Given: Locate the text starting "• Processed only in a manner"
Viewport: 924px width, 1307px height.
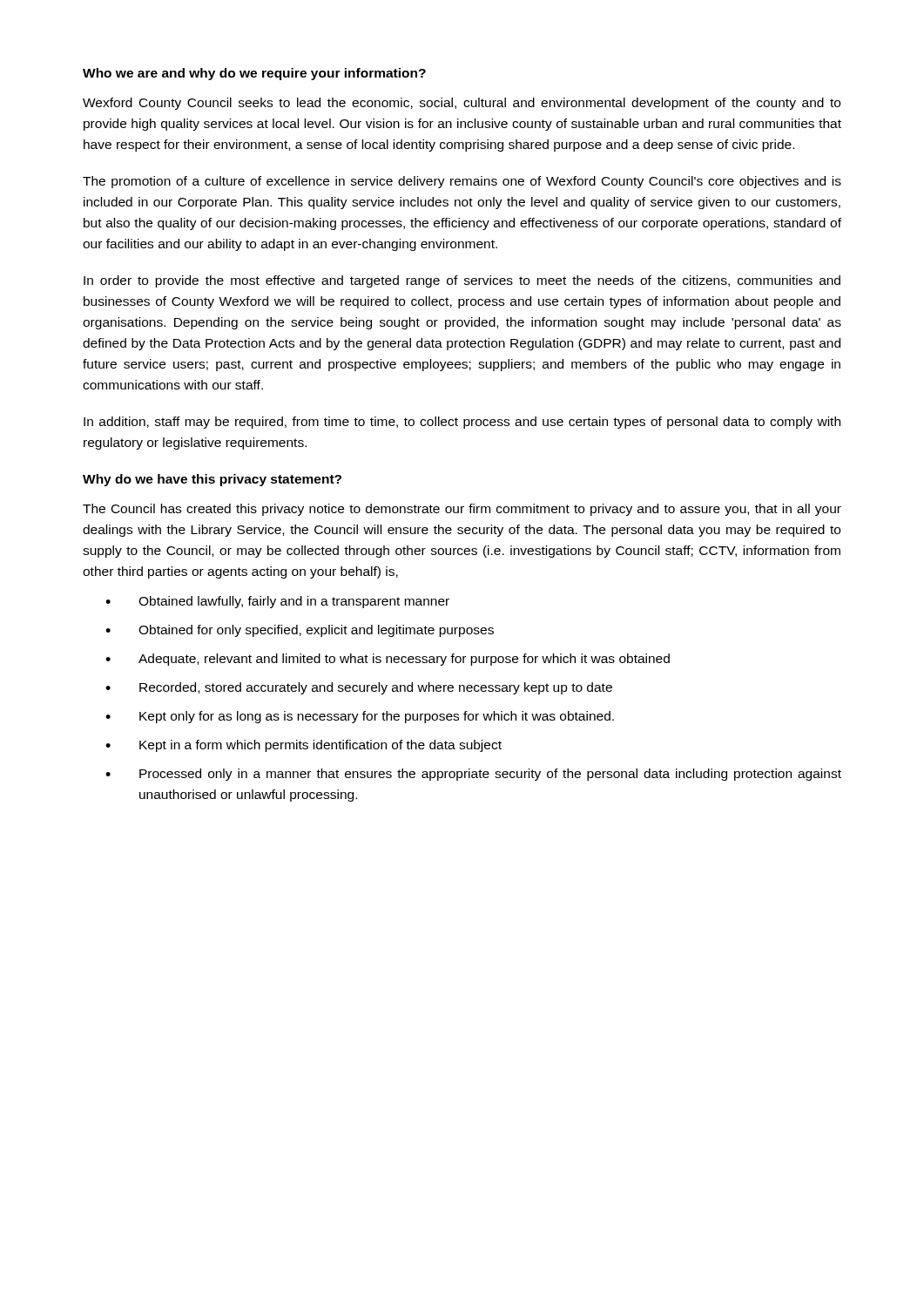Looking at the screenshot, I should tap(473, 785).
